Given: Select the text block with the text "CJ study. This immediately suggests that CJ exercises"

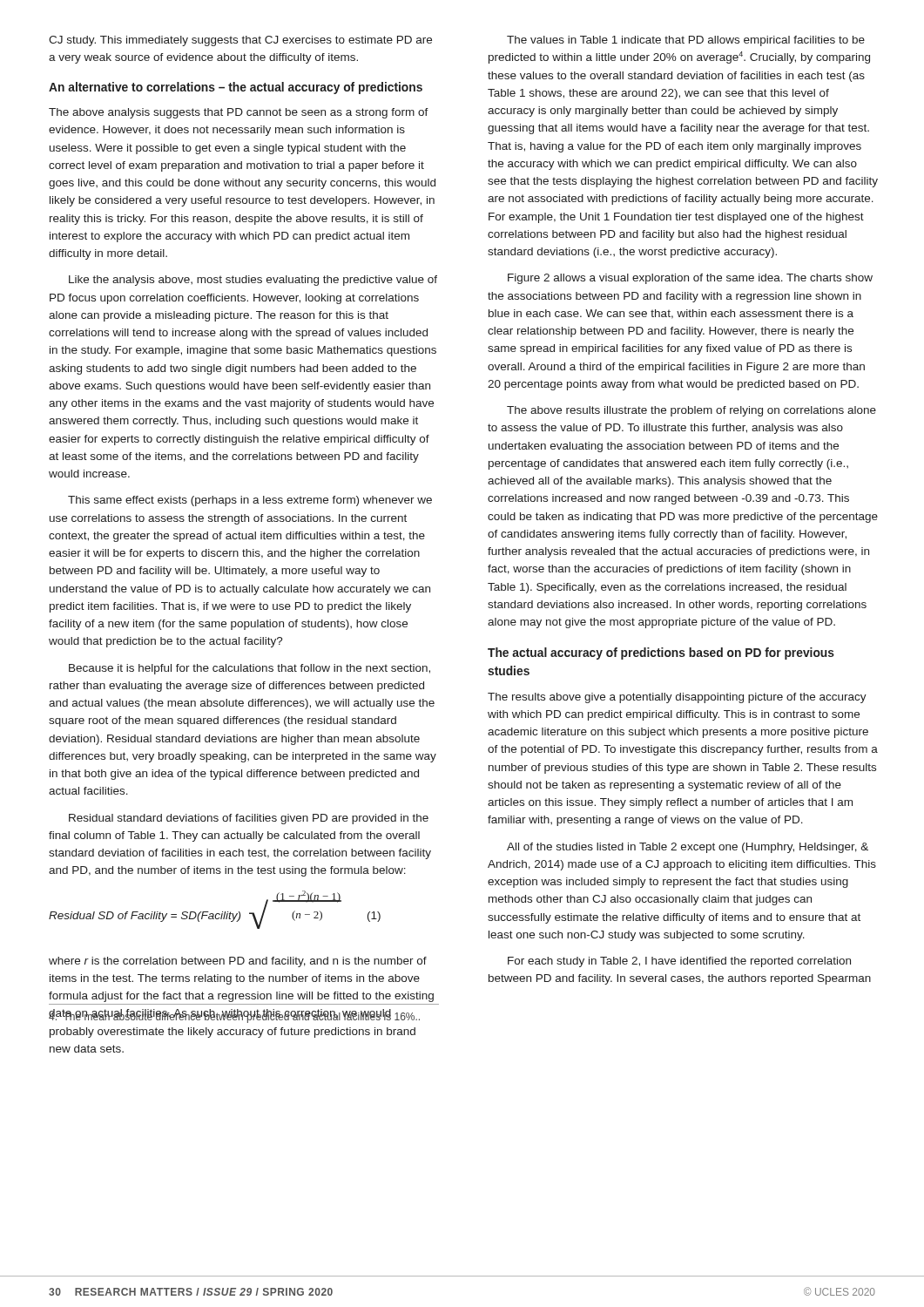Looking at the screenshot, I should point(244,49).
